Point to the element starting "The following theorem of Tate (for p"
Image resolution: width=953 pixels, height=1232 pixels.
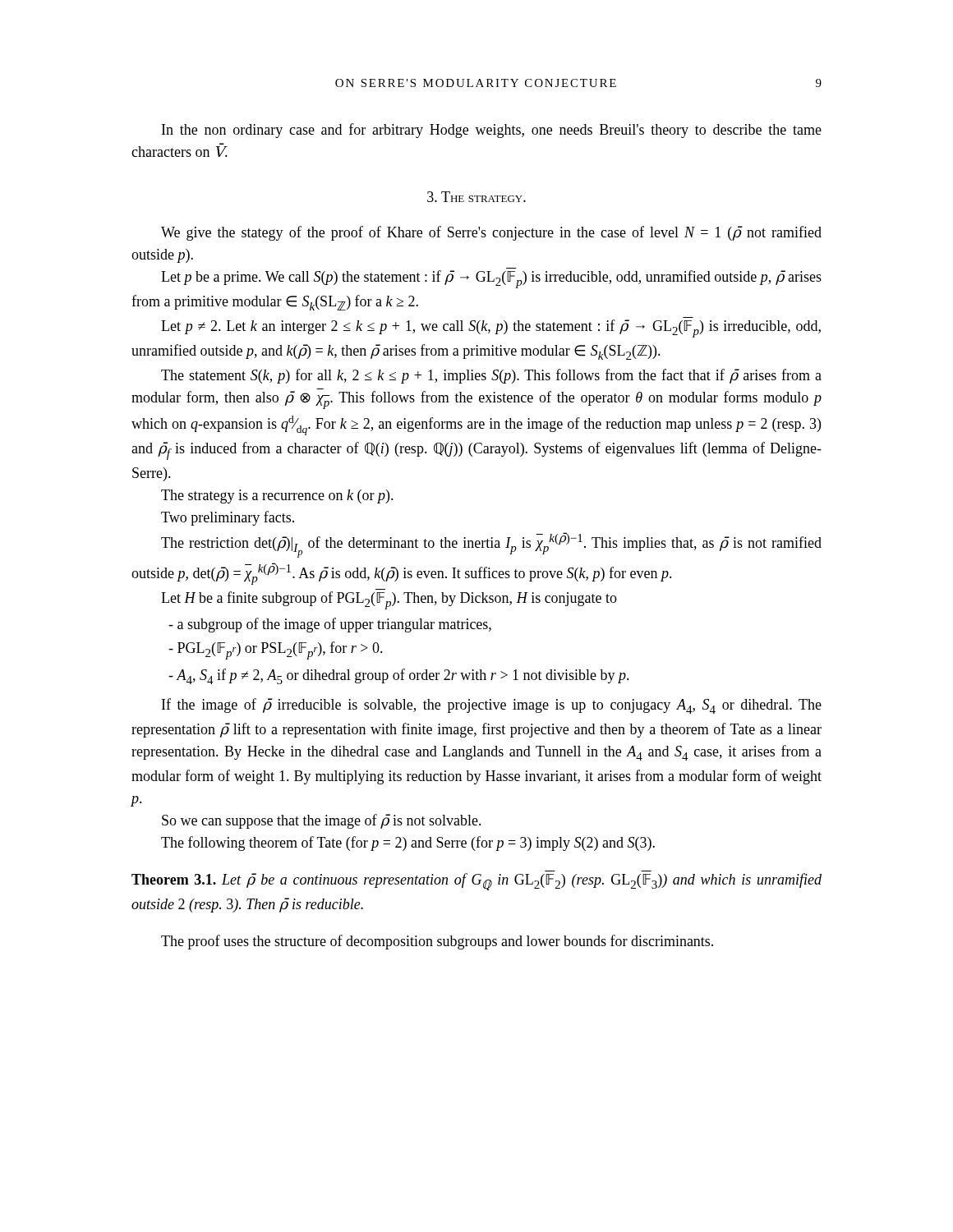pyautogui.click(x=476, y=843)
